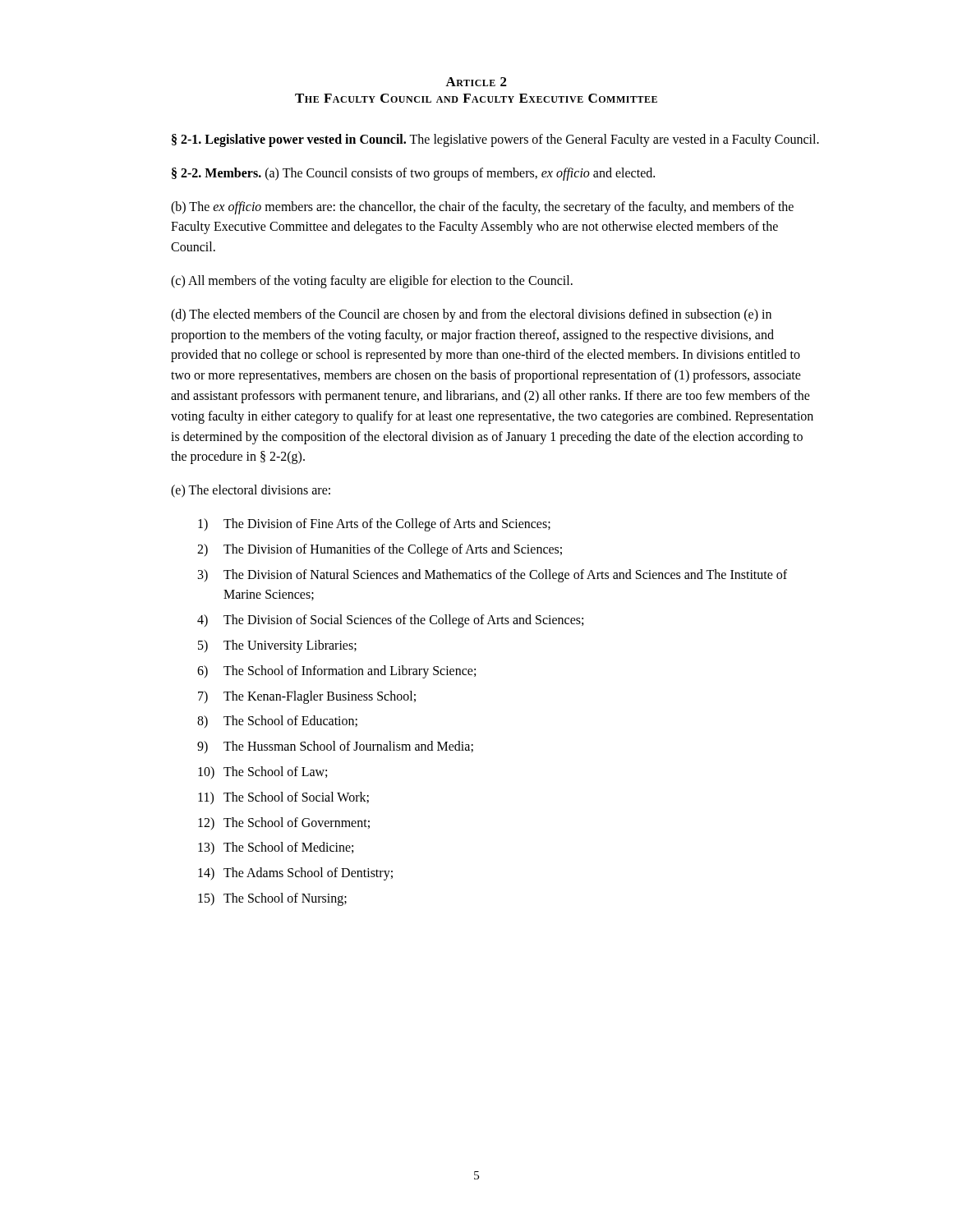953x1232 pixels.
Task: Locate the block of text that opens with "(d) The elected members of the"
Action: click(496, 386)
